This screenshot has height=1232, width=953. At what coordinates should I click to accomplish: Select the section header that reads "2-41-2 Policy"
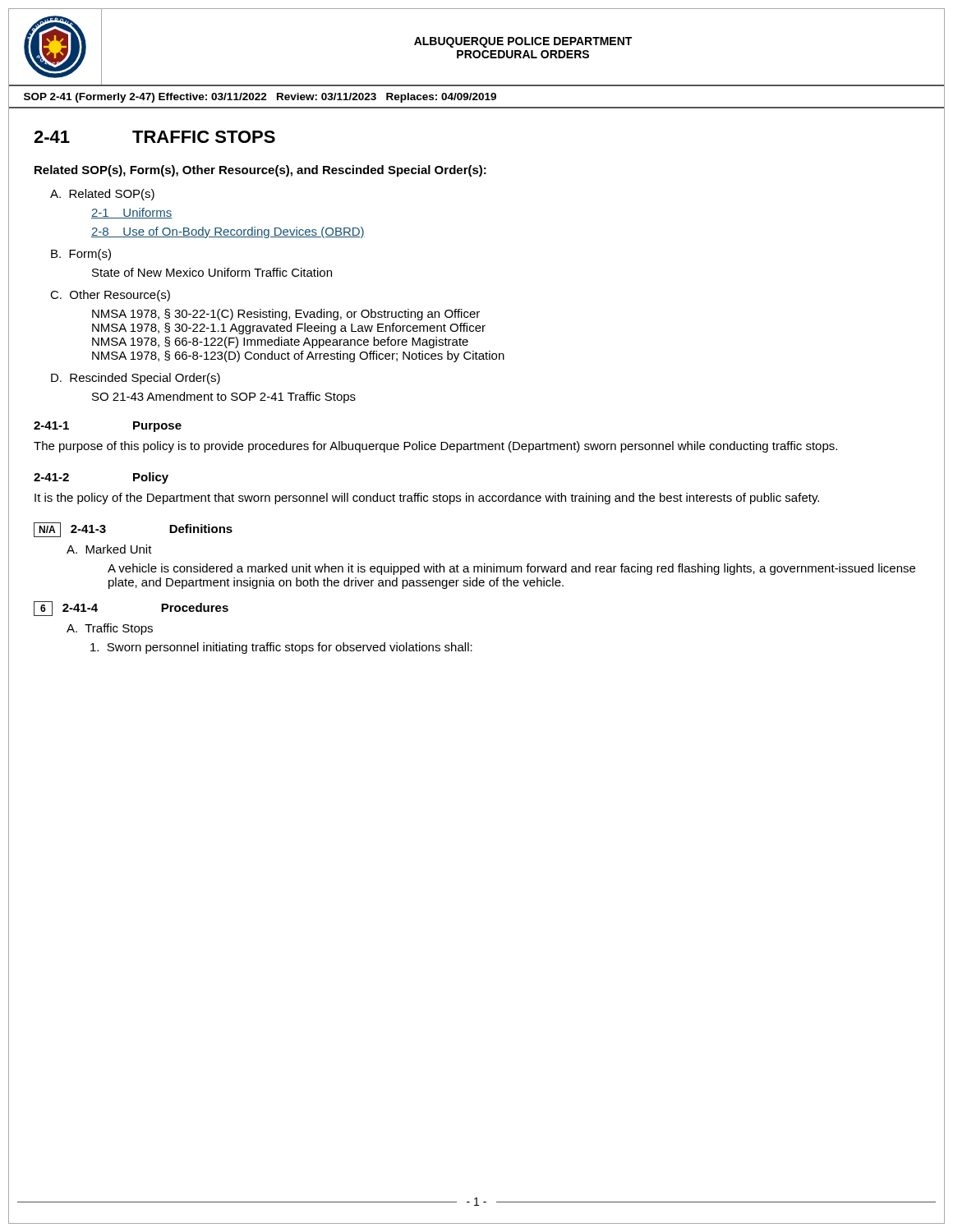tap(55, 478)
